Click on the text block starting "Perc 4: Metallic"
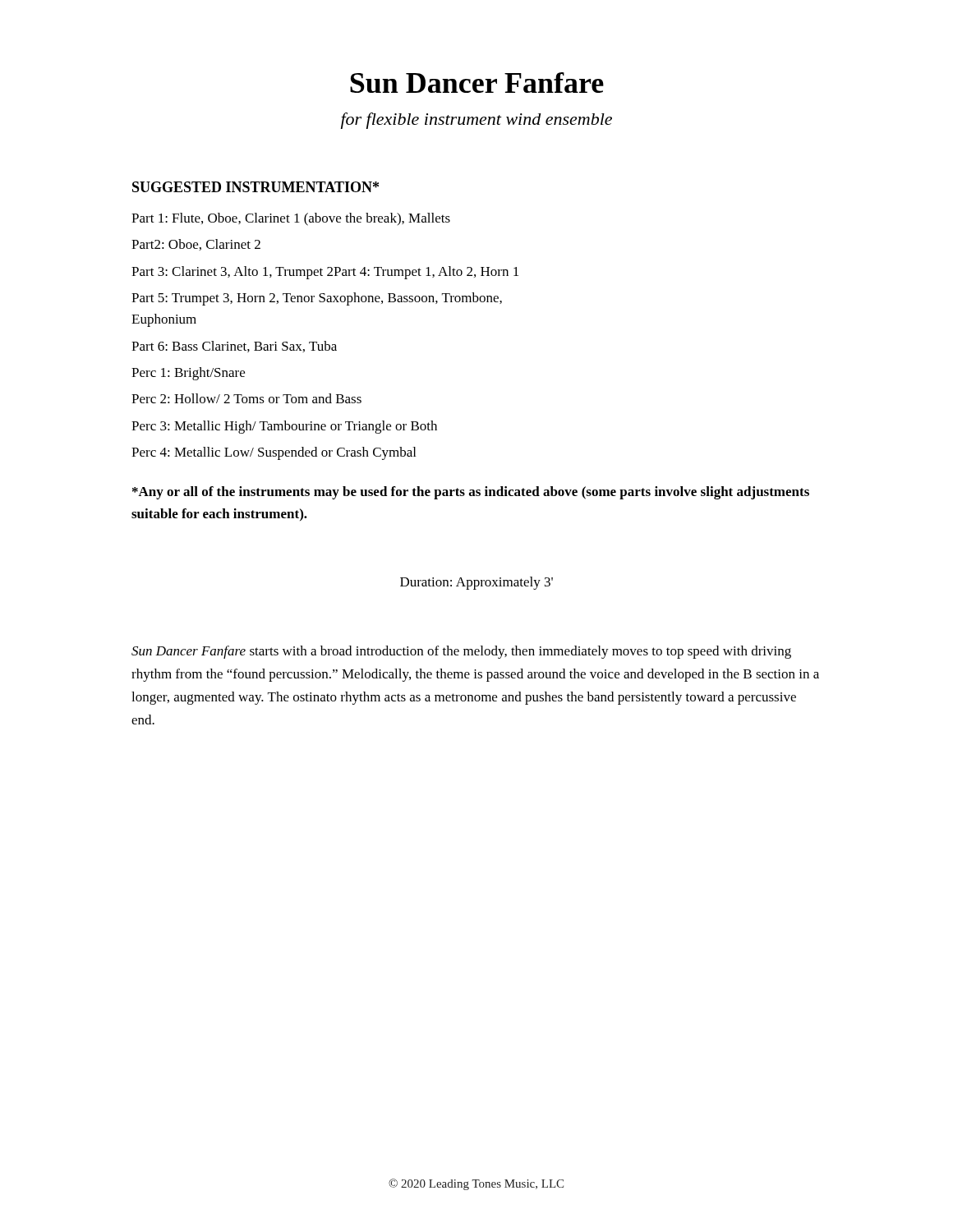This screenshot has width=953, height=1232. (x=274, y=452)
